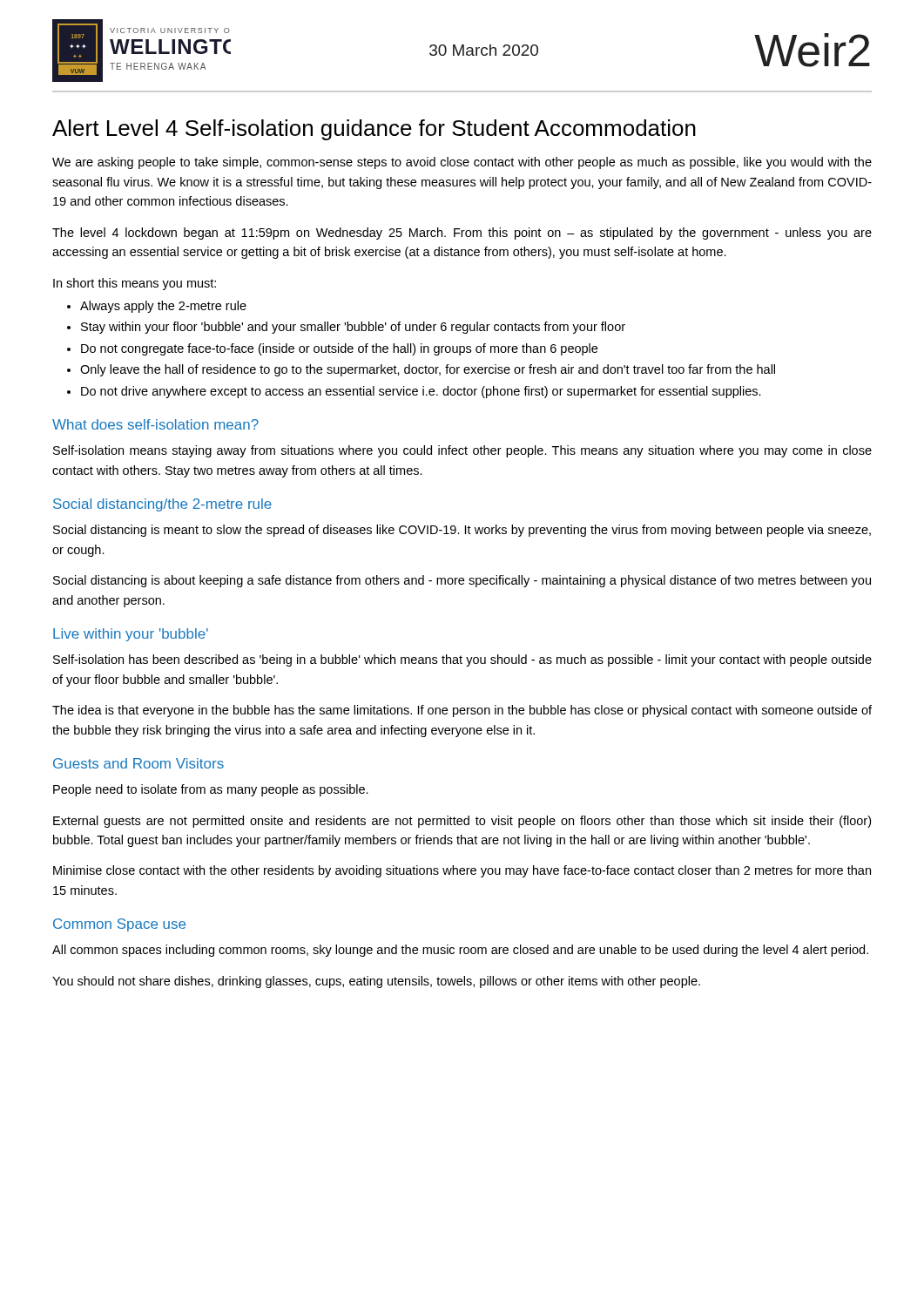Point to the block starting "All common spaces including"
This screenshot has width=924, height=1307.
[x=461, y=950]
